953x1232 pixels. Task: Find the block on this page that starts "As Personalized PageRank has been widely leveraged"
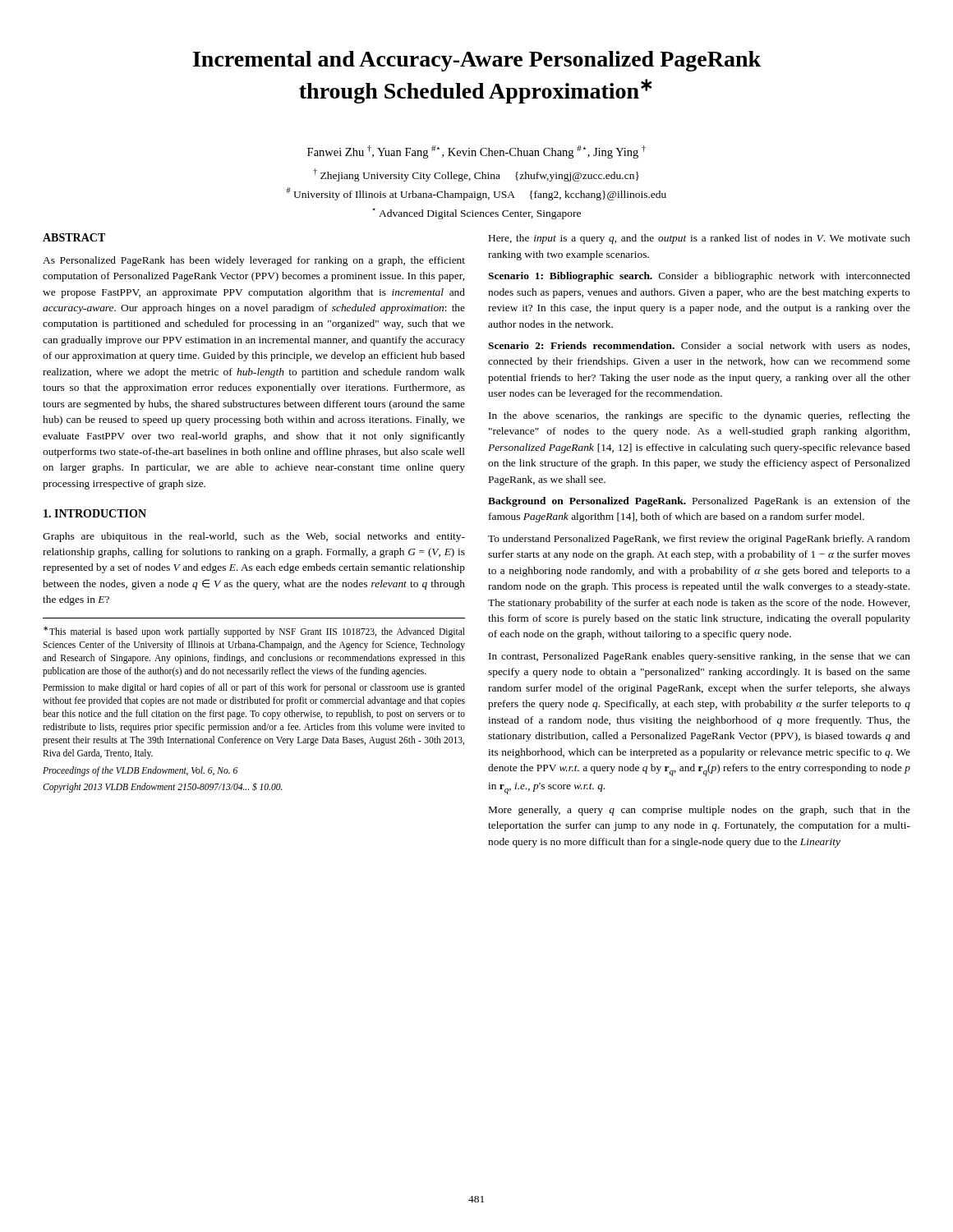(x=254, y=372)
